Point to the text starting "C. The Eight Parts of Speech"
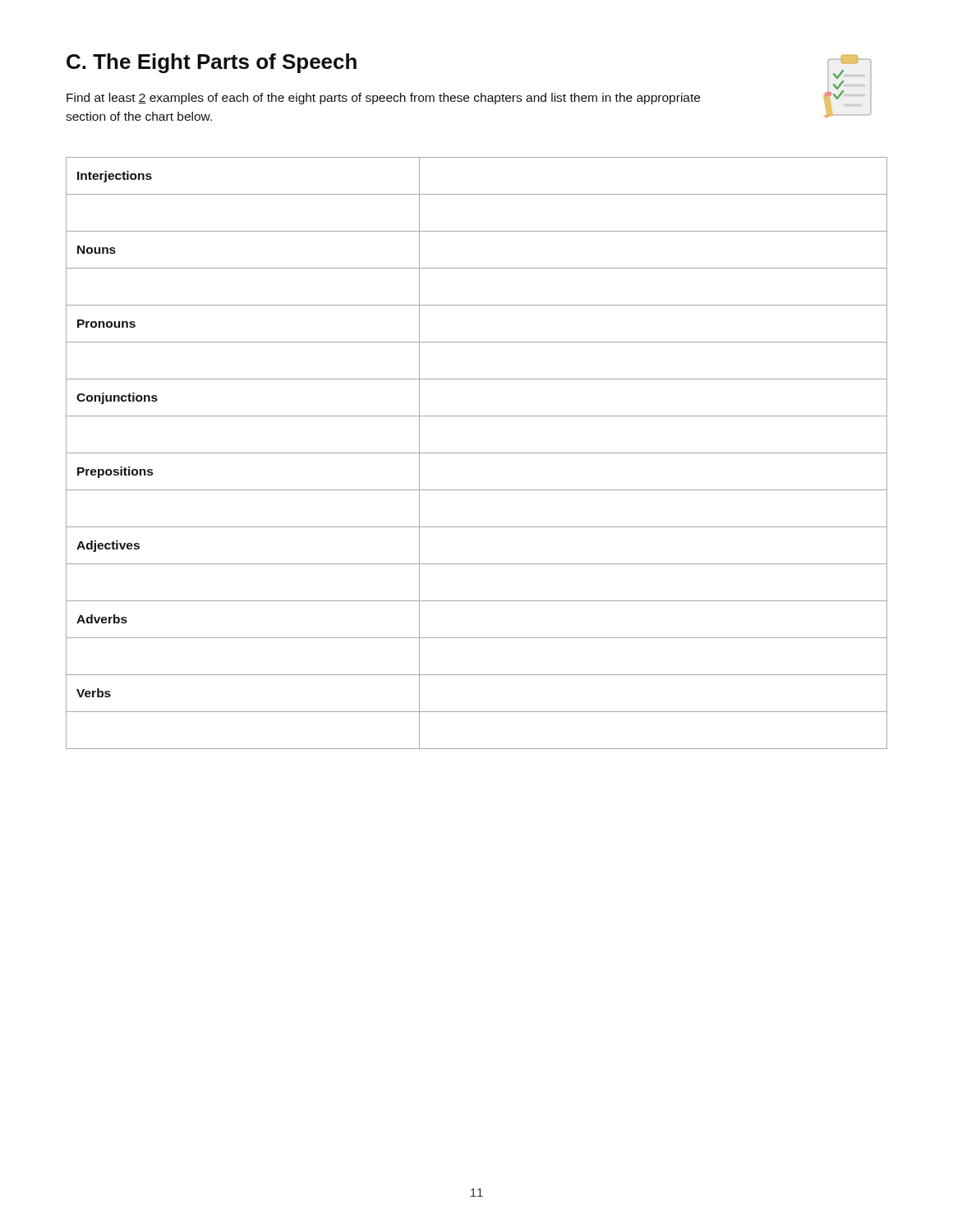This screenshot has height=1232, width=953. point(212,62)
